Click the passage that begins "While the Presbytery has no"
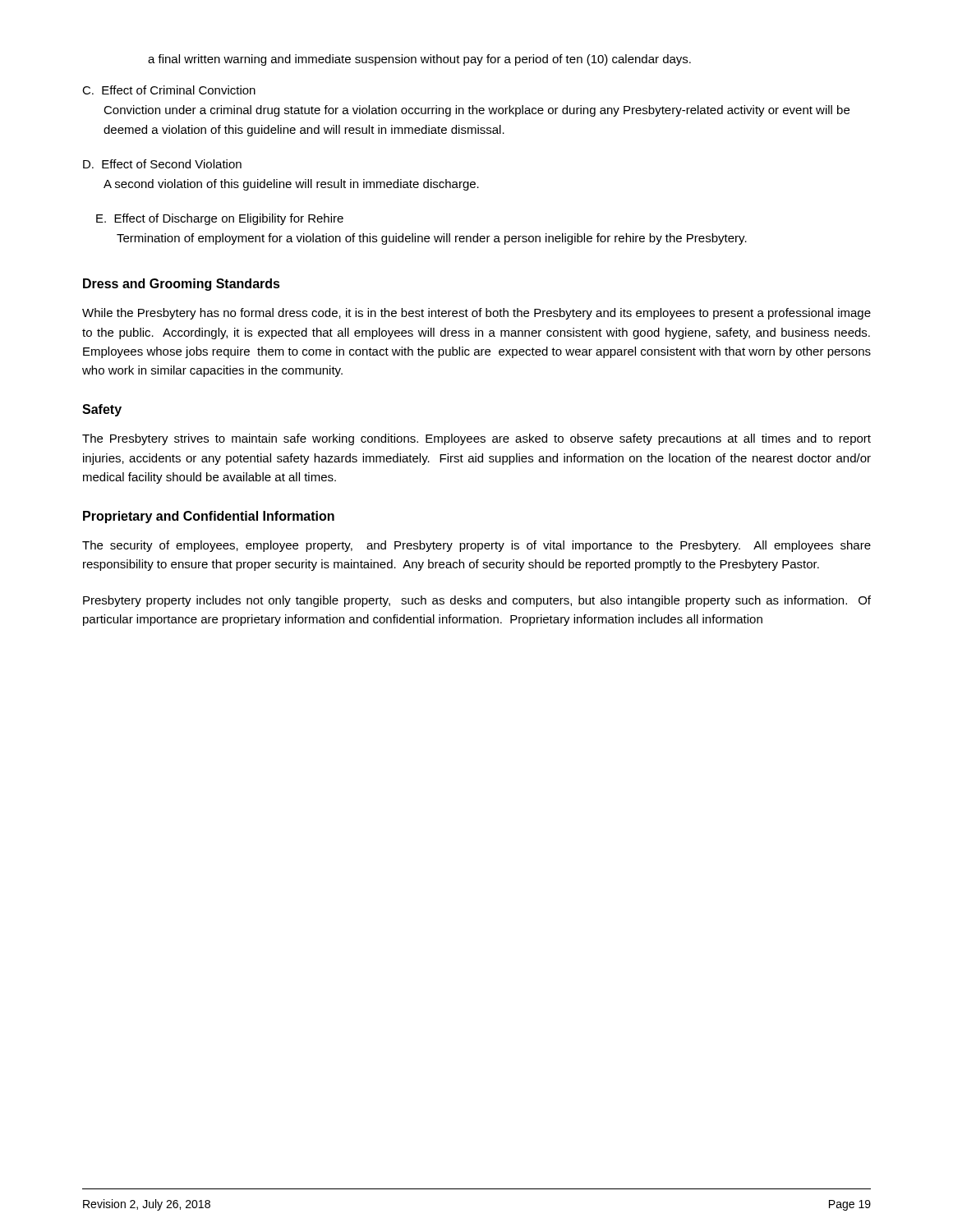 [x=476, y=341]
